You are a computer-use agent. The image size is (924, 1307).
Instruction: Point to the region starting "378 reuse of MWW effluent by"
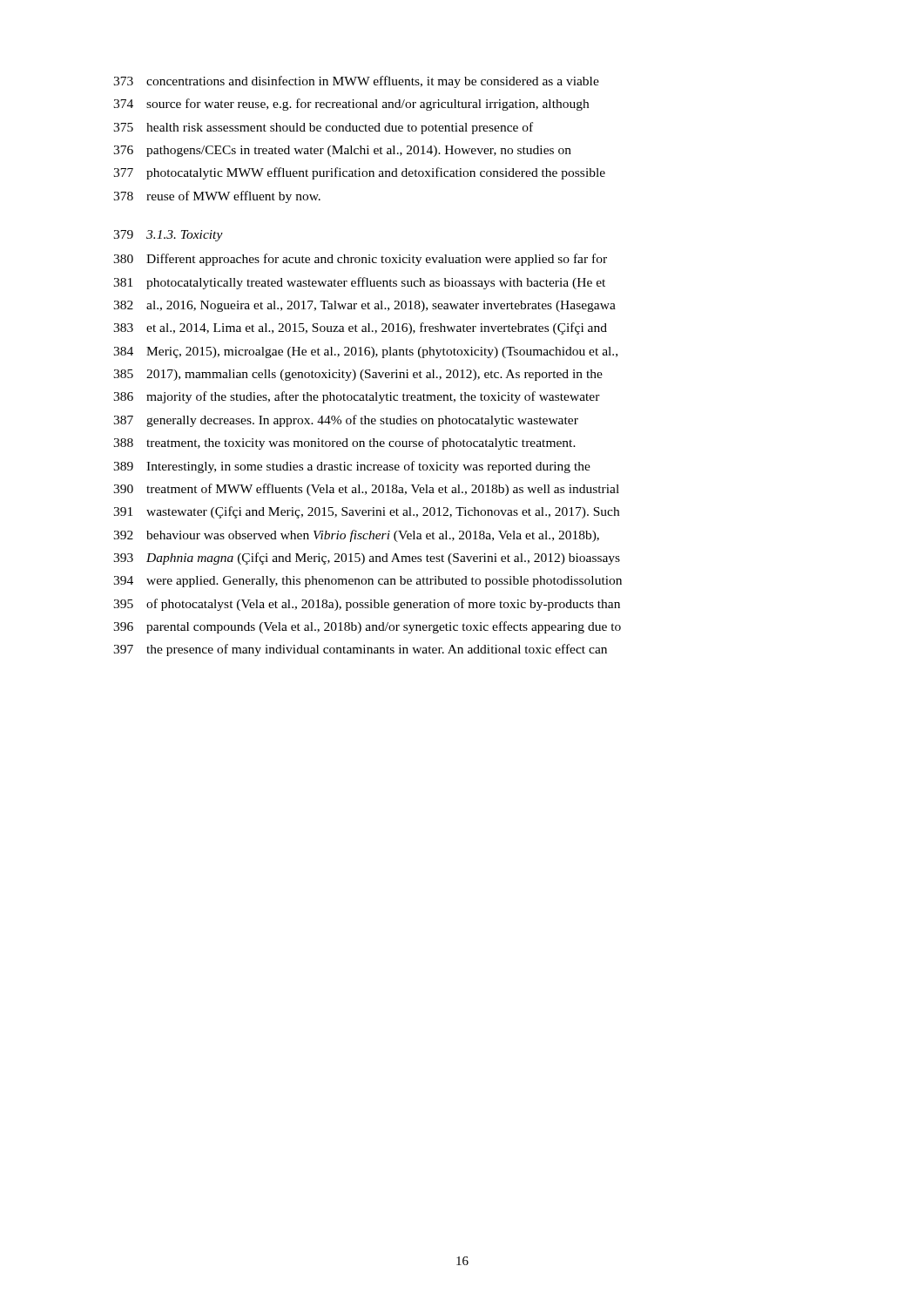(x=217, y=197)
